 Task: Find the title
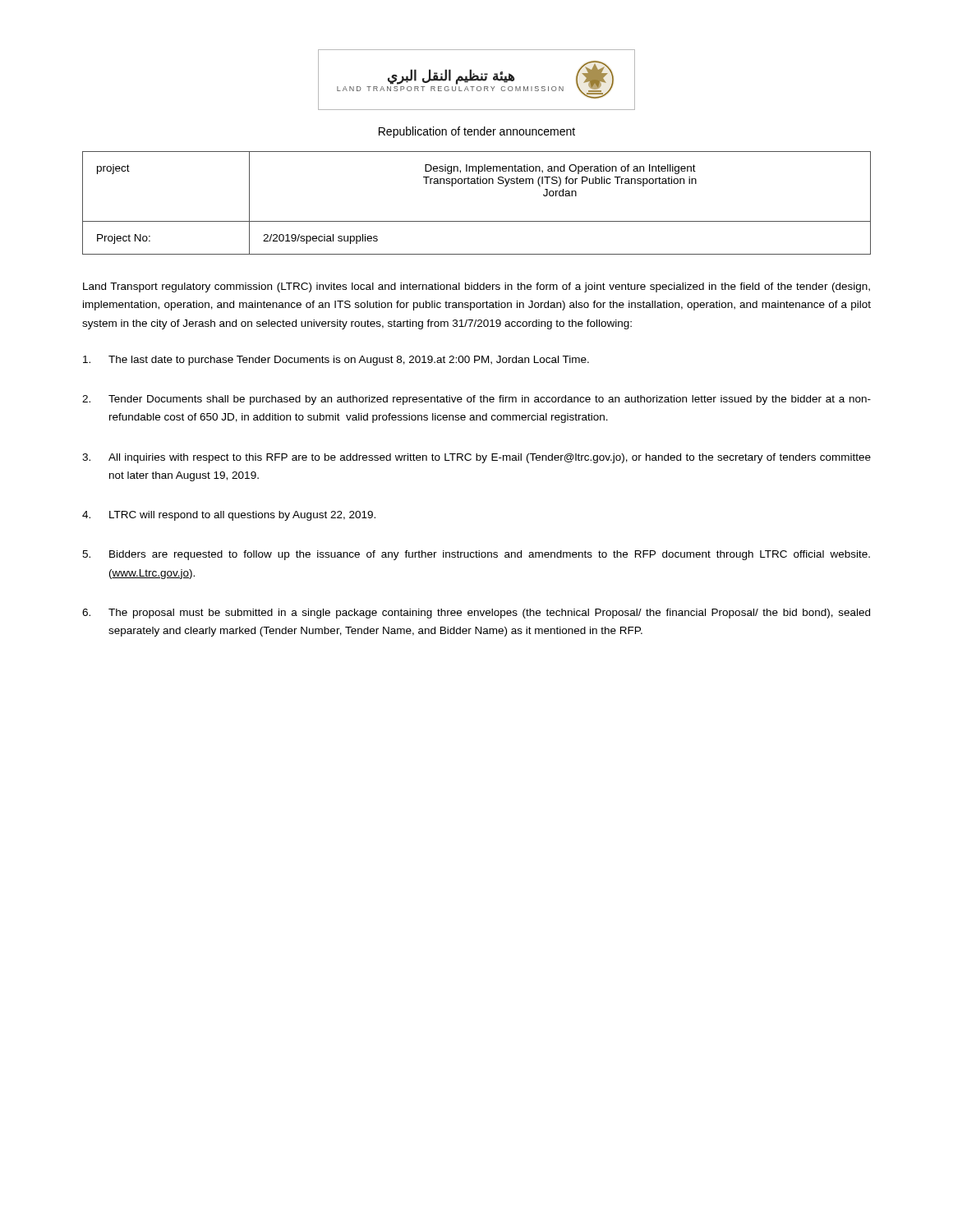coord(476,131)
